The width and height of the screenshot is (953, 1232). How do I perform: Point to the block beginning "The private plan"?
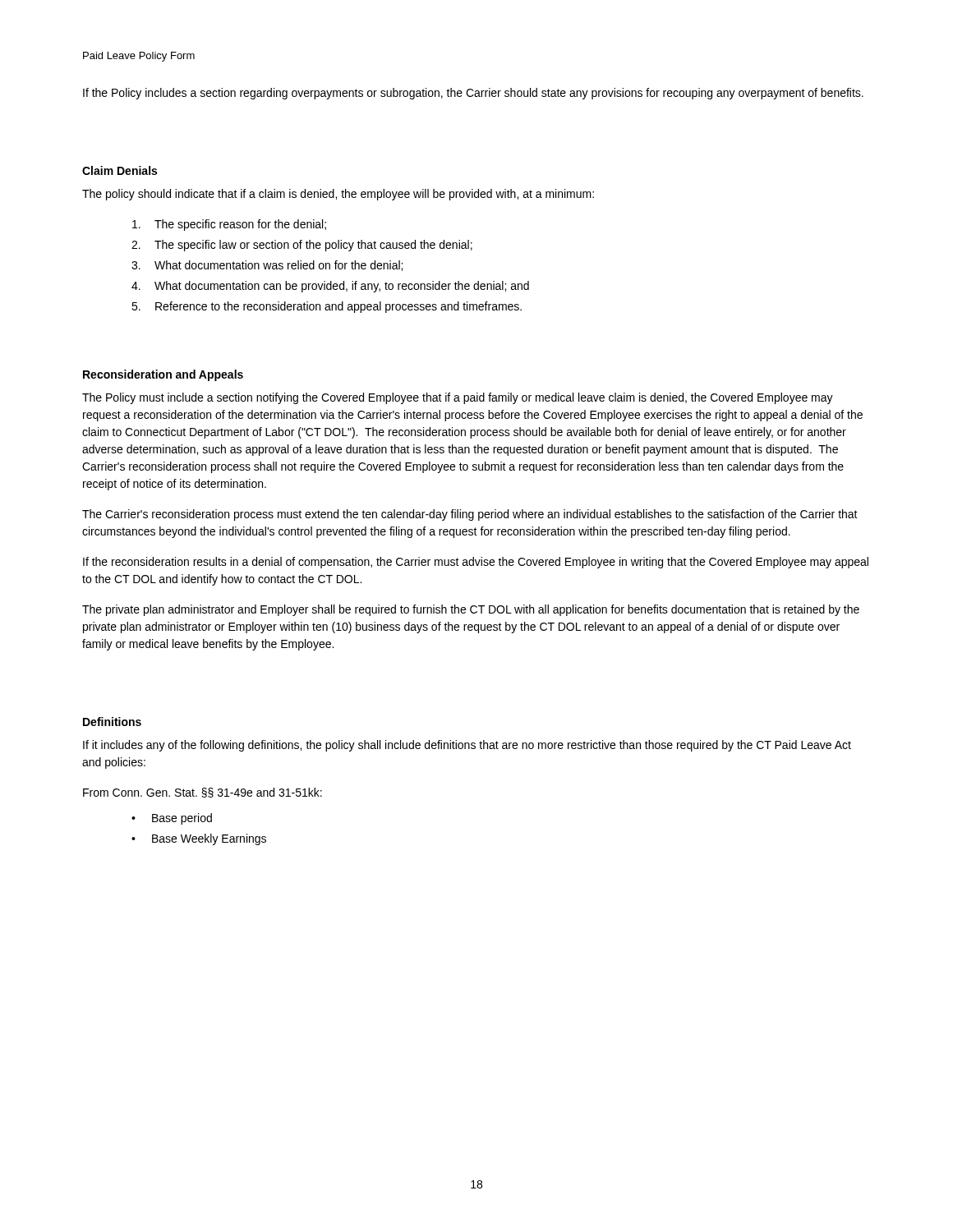471,627
